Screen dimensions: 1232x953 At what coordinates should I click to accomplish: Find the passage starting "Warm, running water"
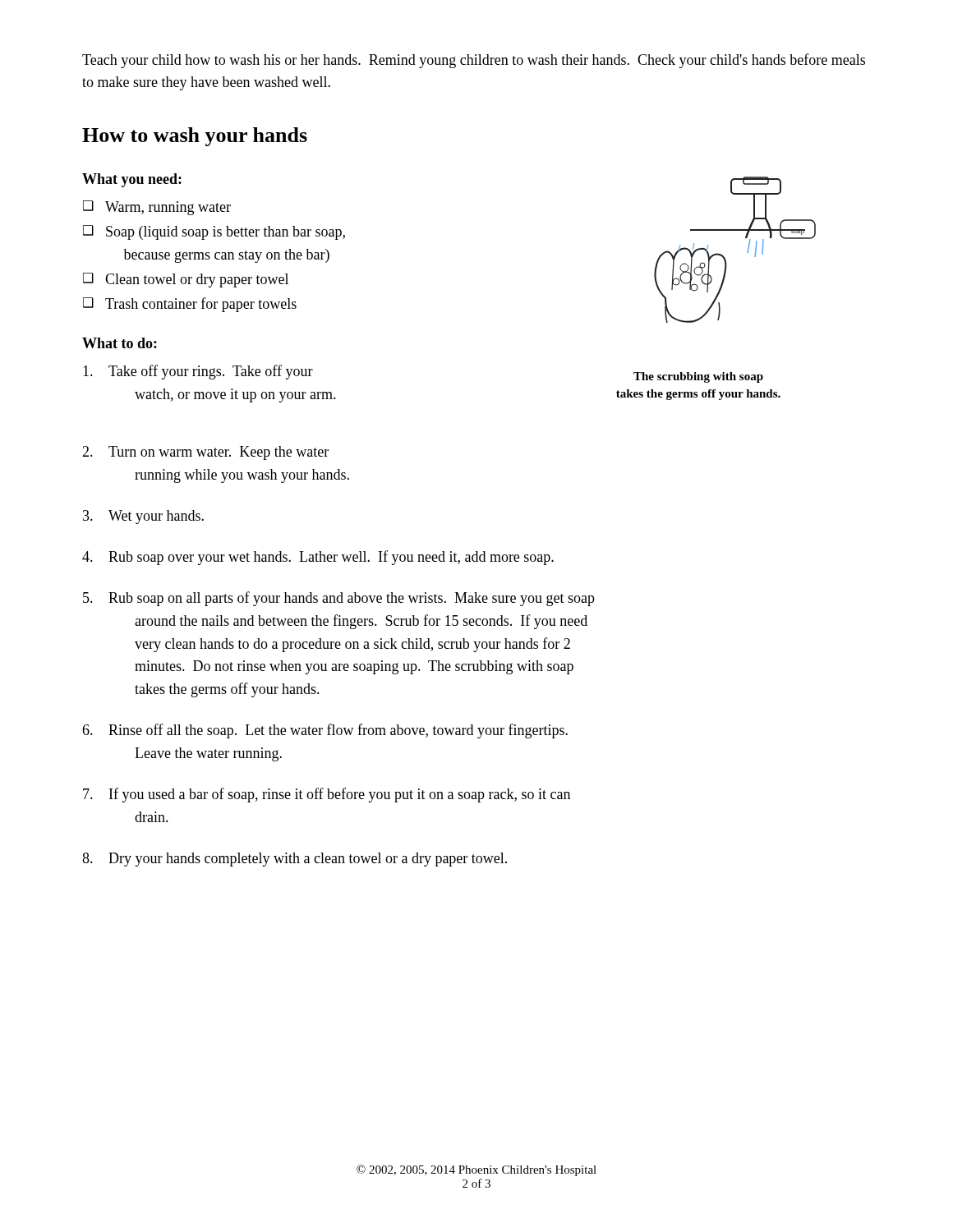click(168, 207)
